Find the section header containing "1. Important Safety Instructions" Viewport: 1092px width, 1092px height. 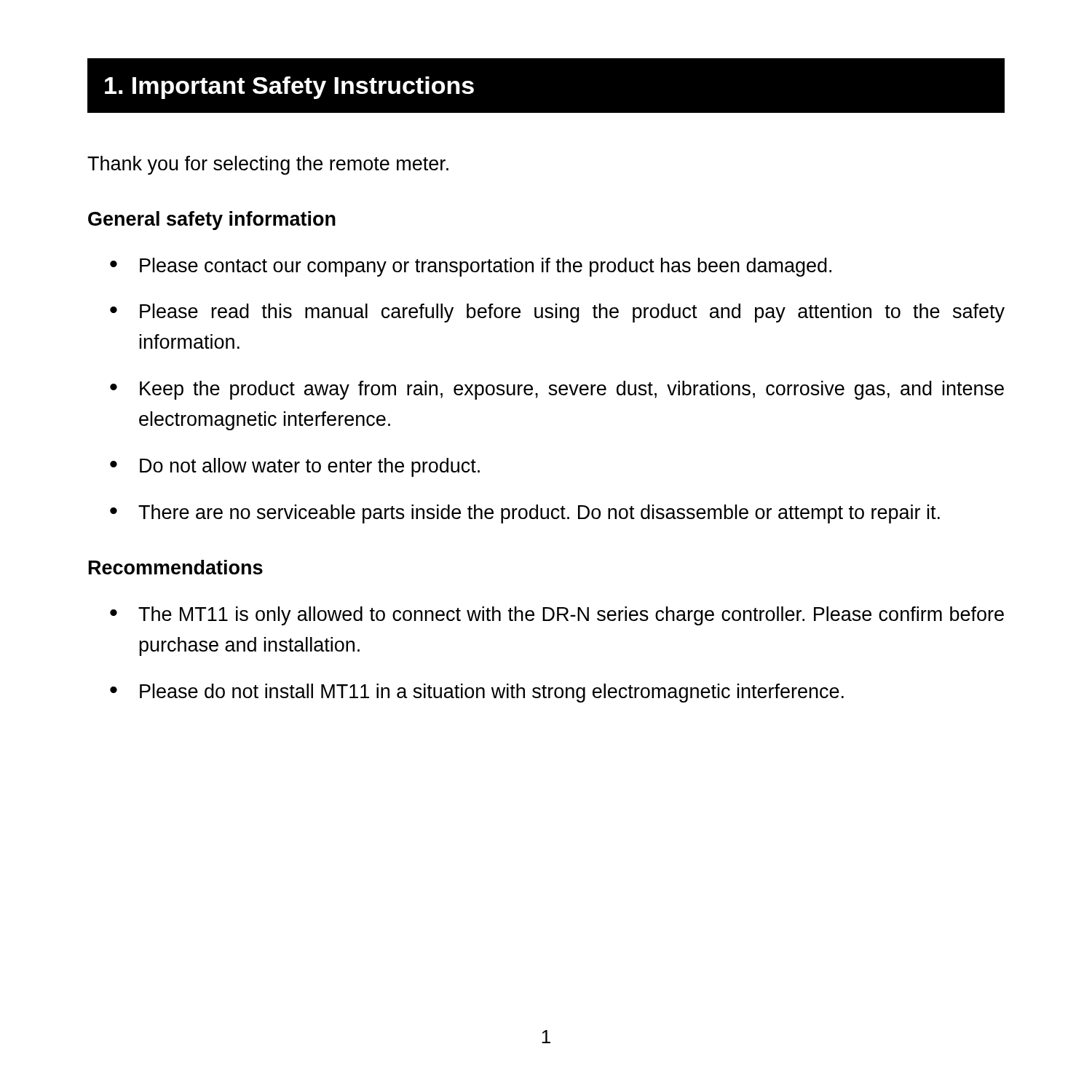pyautogui.click(x=289, y=85)
